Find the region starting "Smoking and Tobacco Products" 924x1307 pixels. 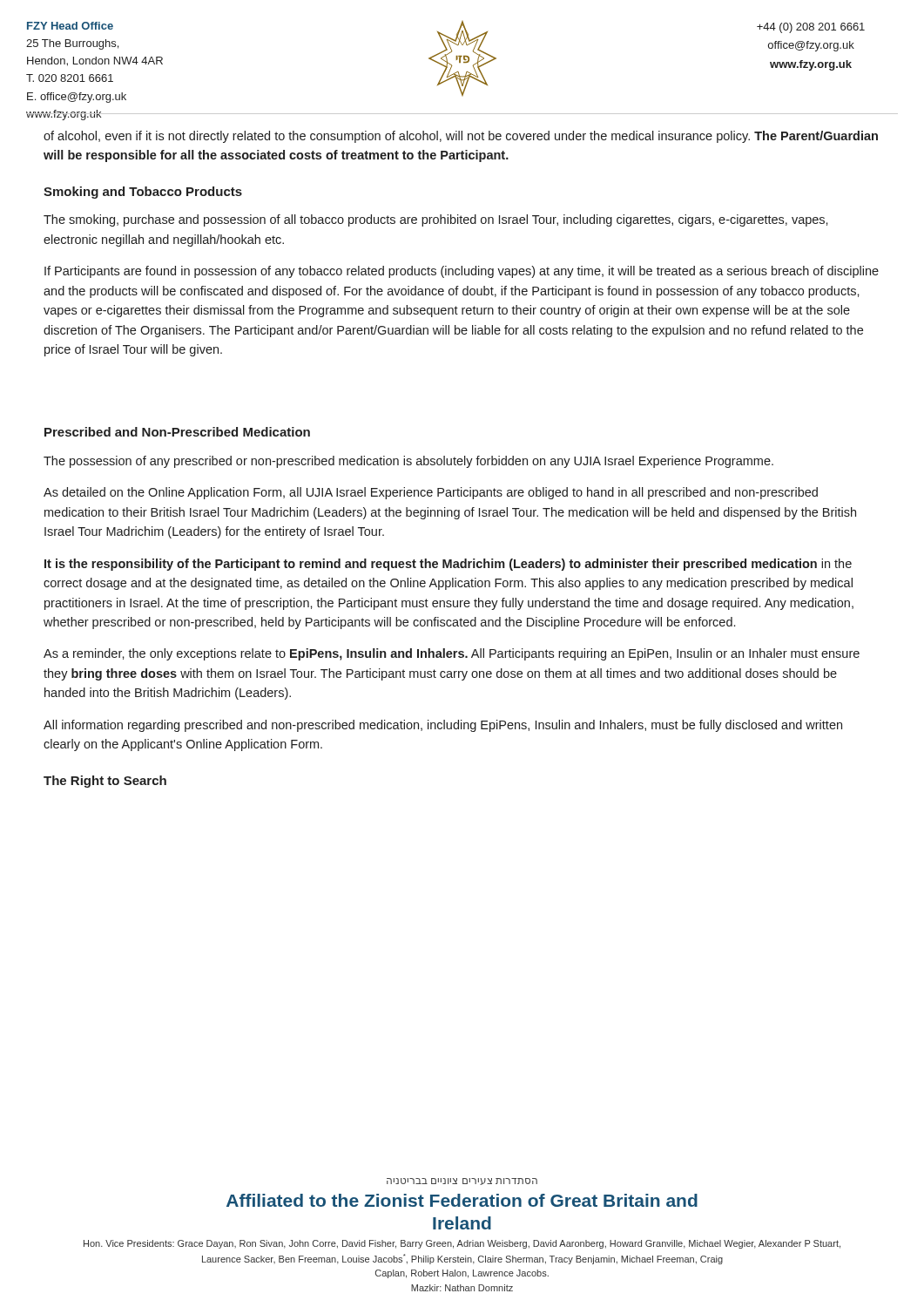143,191
